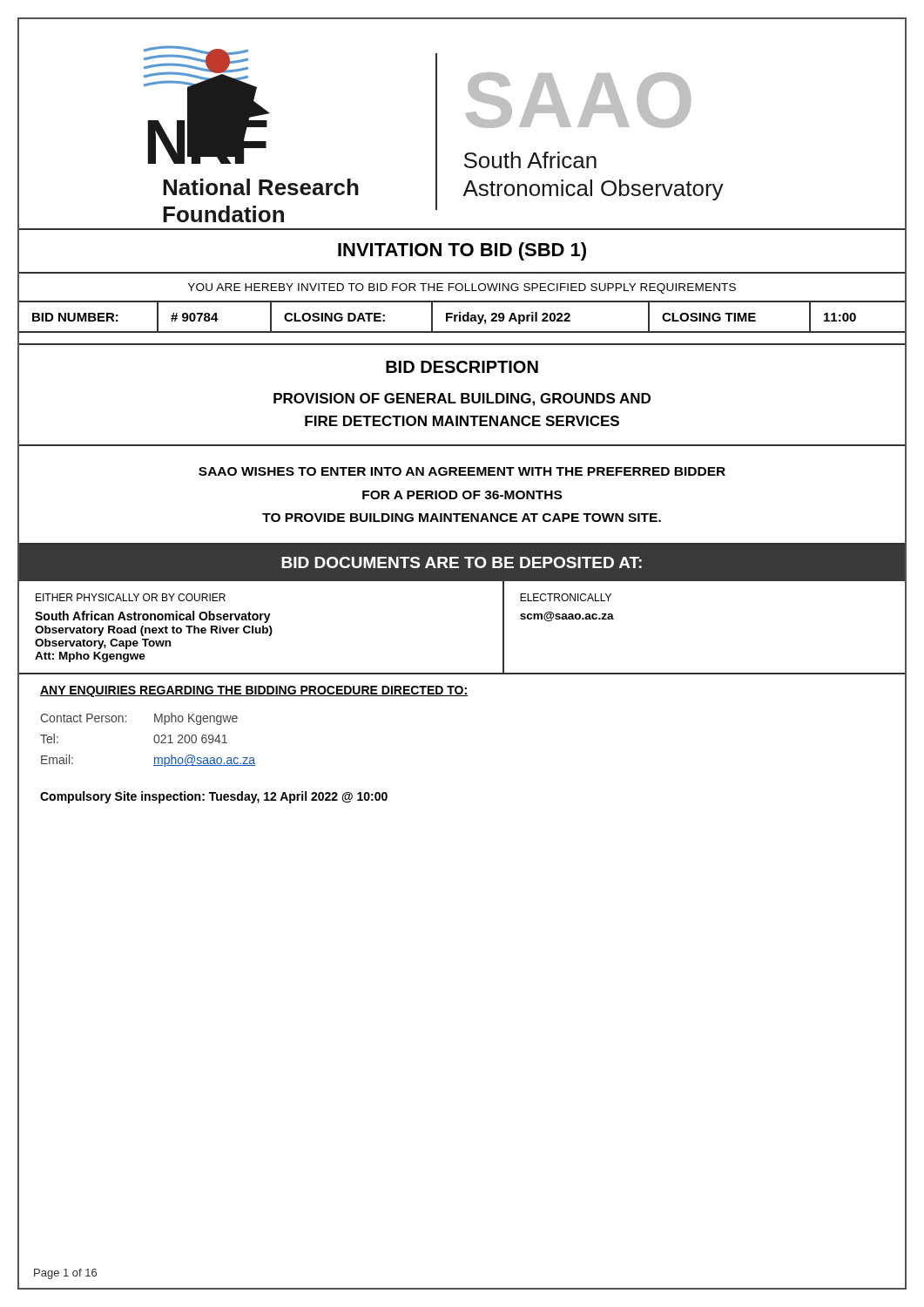Select the title with the text "INVITATION TO BID (SBD 1)"
This screenshot has width=924, height=1307.
pyautogui.click(x=462, y=250)
